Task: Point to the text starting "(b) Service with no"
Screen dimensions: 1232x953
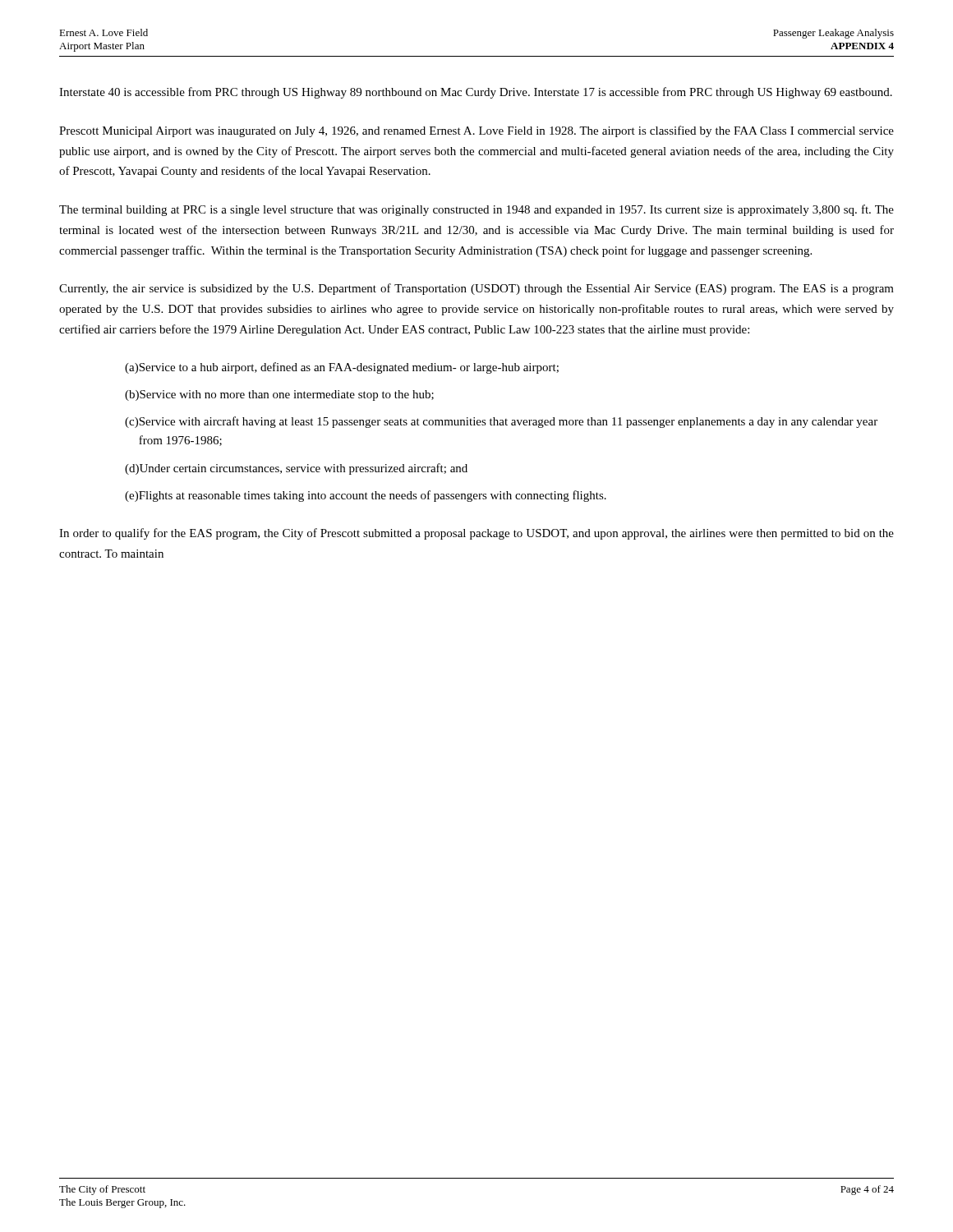Action: (x=279, y=395)
